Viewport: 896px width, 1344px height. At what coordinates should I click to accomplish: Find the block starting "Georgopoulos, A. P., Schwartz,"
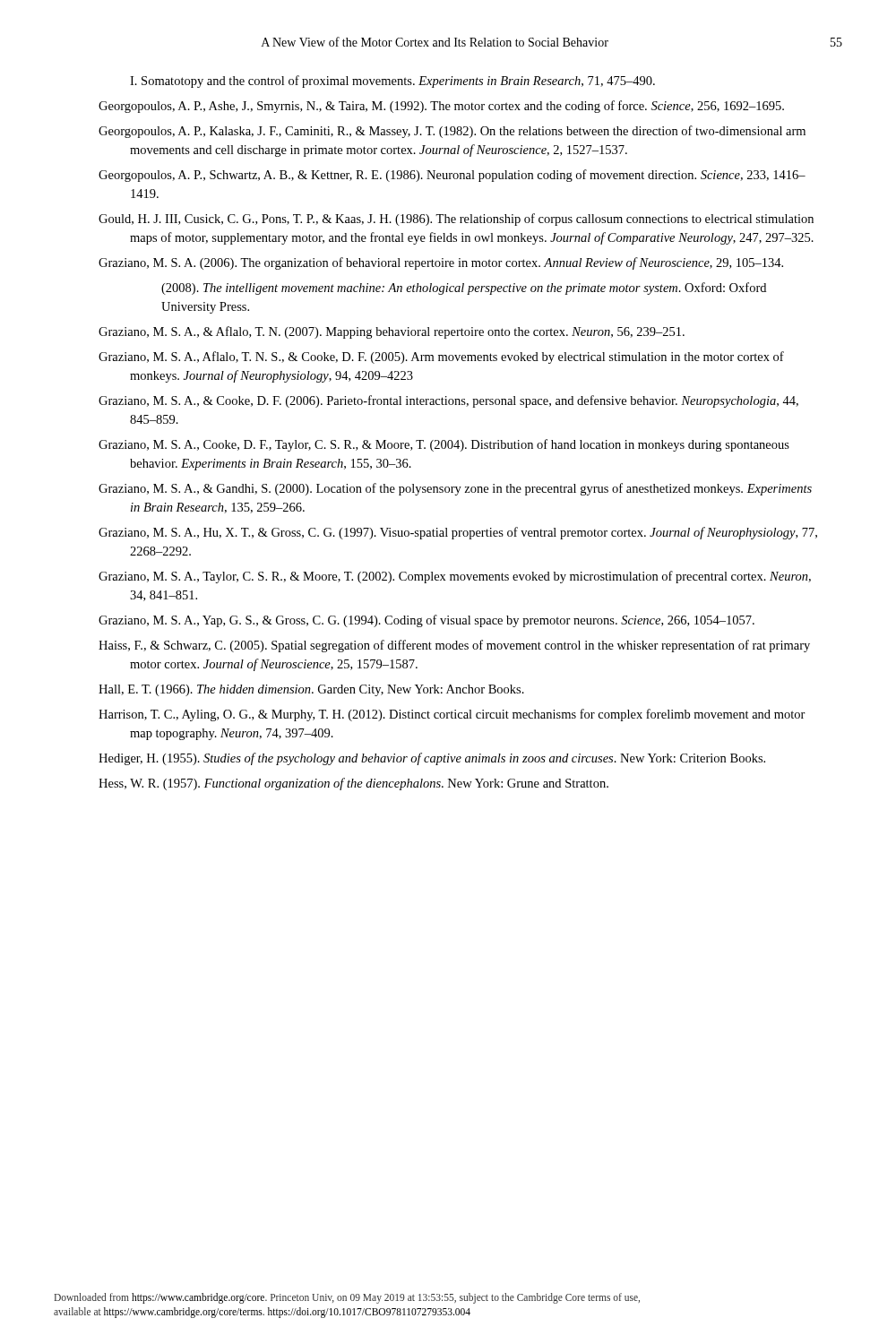coord(452,184)
